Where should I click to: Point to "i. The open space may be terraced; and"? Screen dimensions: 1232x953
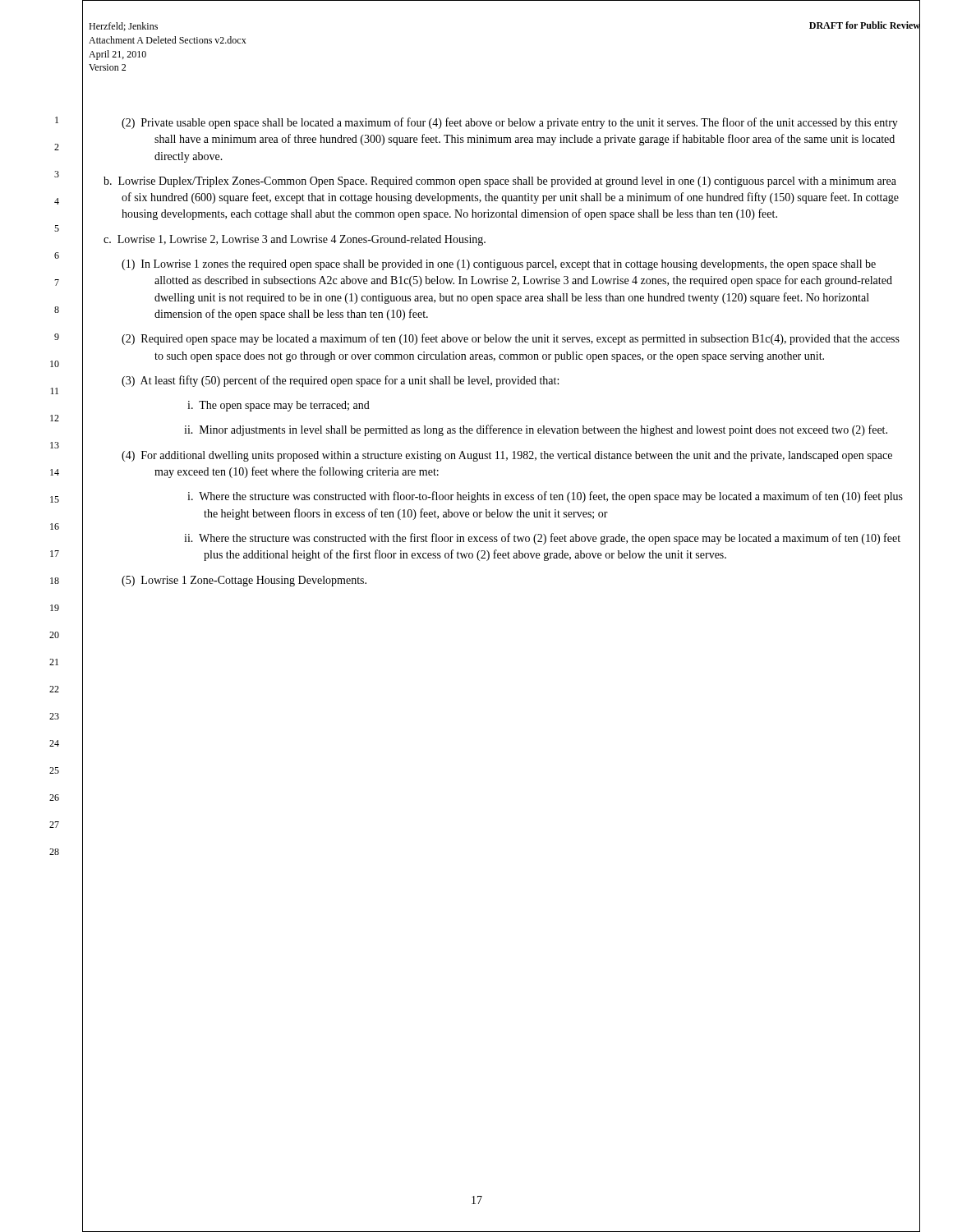click(278, 405)
